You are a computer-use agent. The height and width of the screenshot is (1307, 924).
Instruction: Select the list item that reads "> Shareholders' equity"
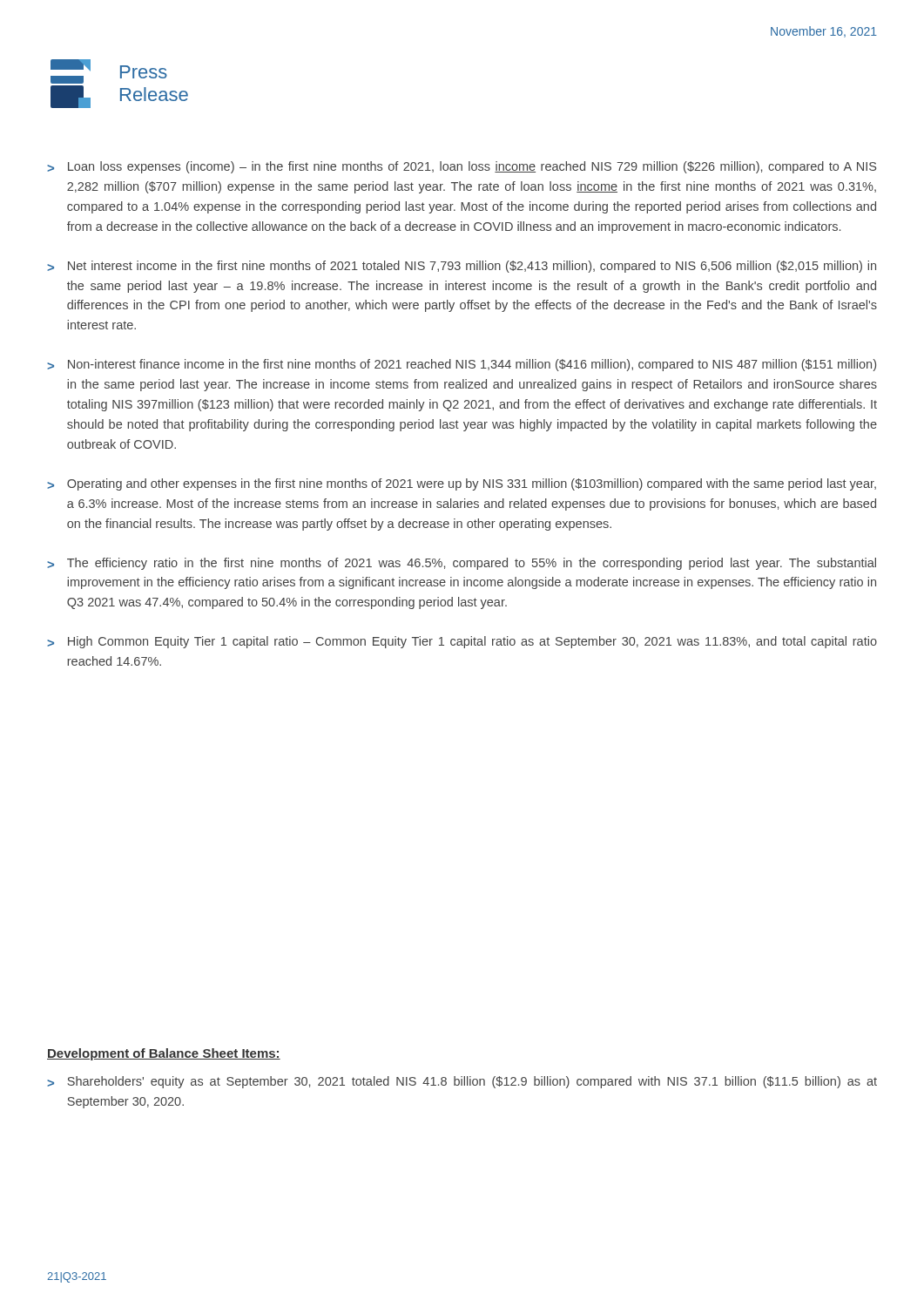coord(462,1092)
